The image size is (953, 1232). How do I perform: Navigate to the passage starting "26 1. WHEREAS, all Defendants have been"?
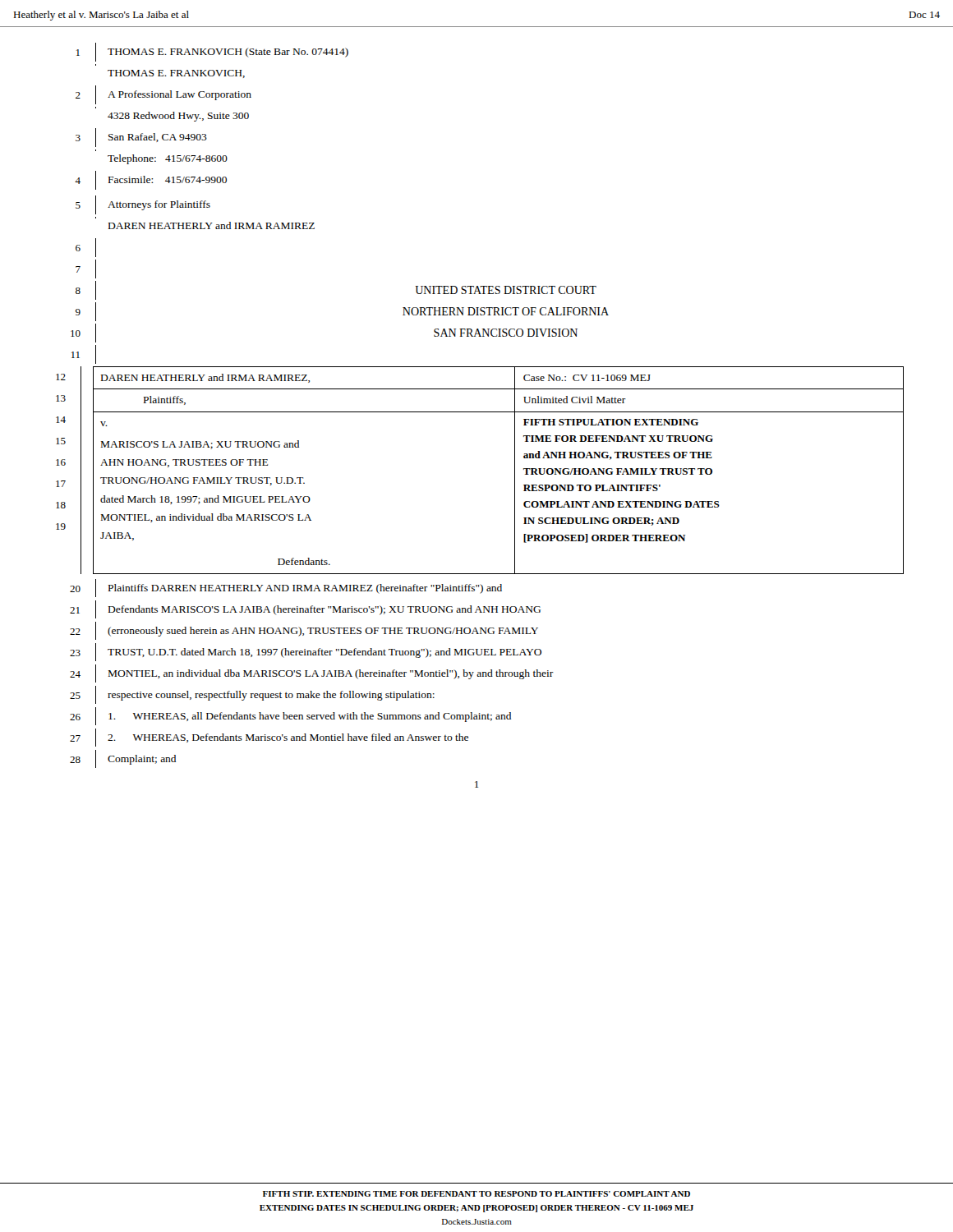click(476, 716)
